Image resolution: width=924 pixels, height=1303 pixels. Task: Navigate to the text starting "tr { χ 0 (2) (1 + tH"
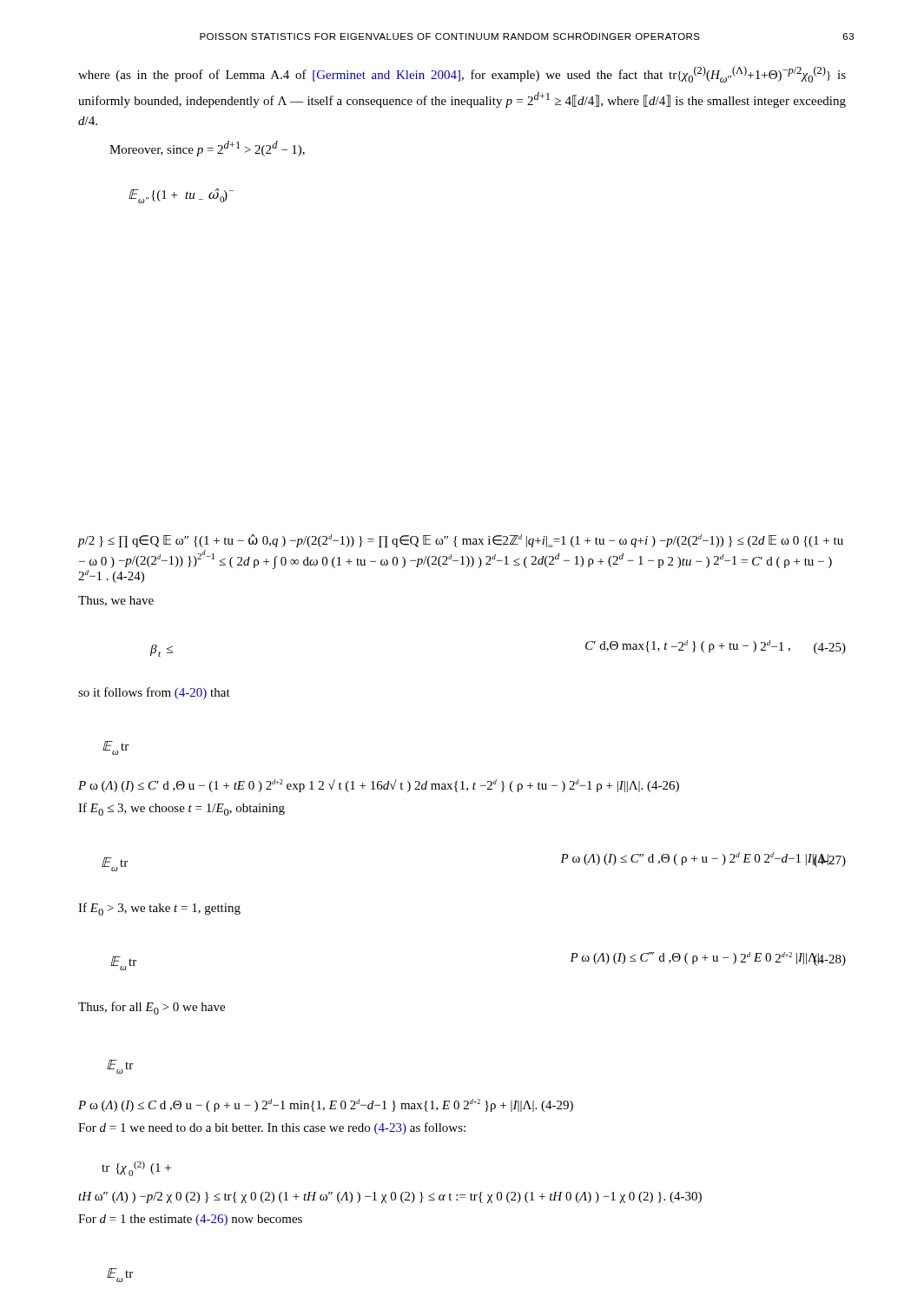136,1169
